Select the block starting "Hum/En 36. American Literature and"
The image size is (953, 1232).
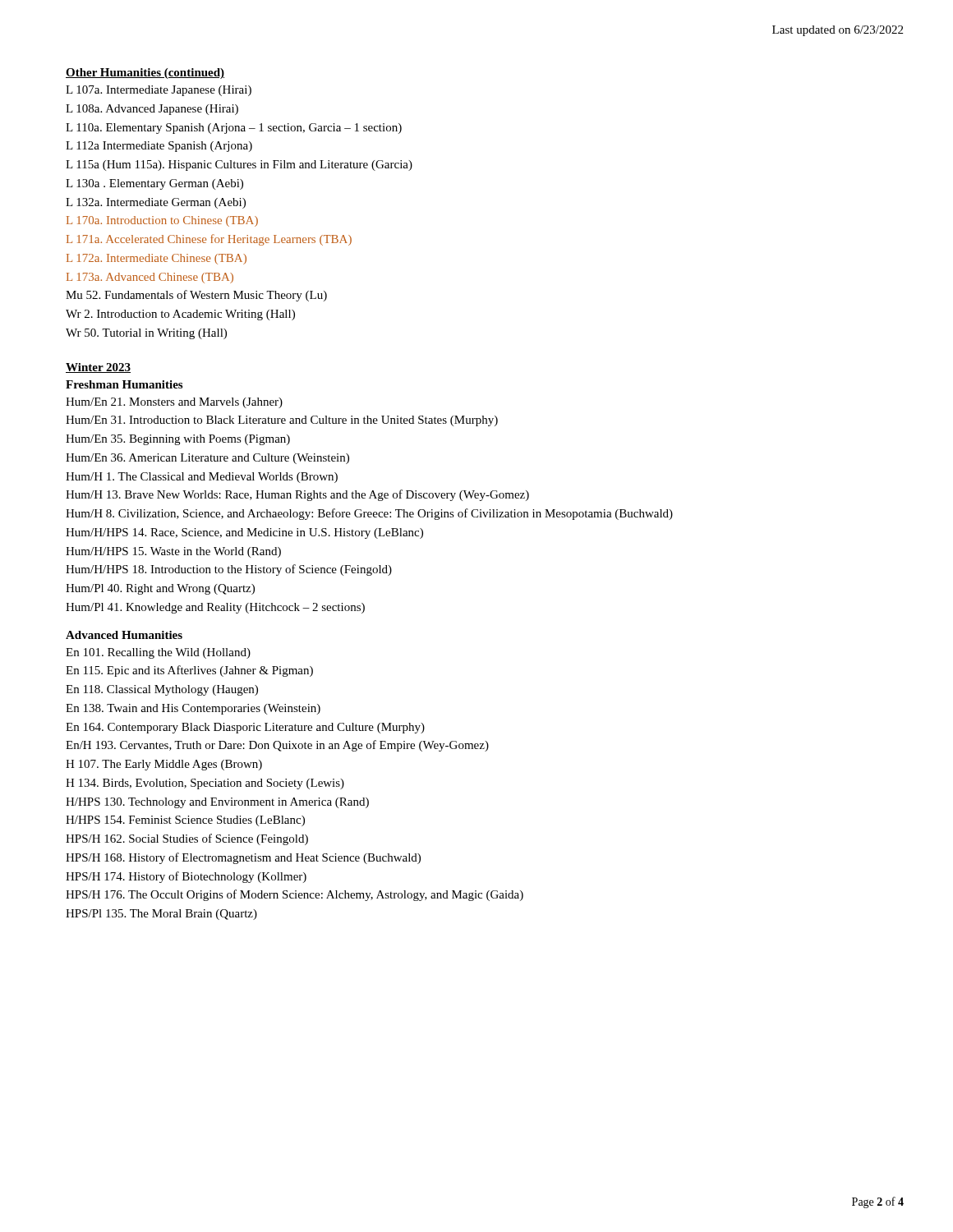pos(208,457)
